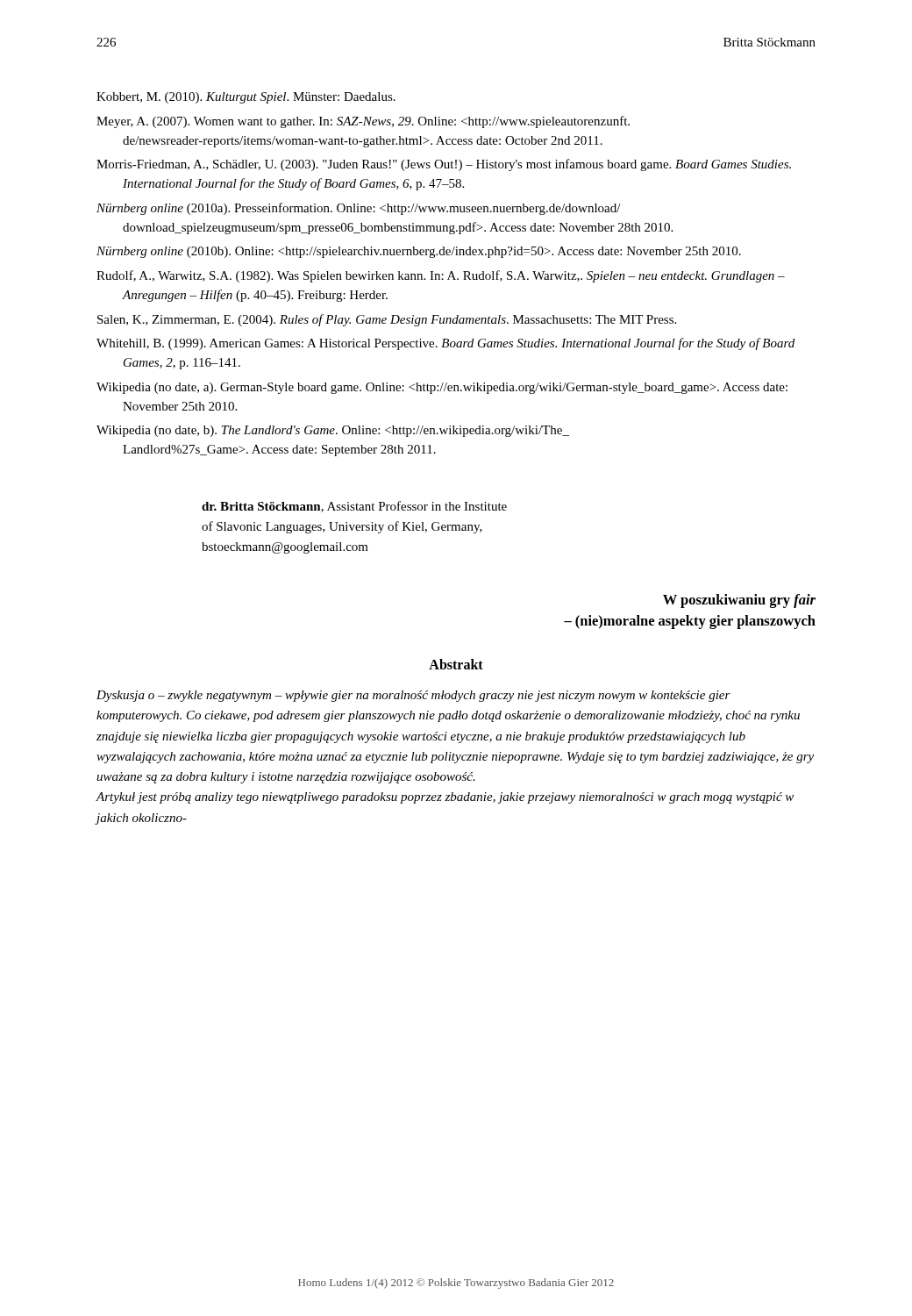Find the list item that reads "Morris-Friedman, A., Schädler, U. (2003). "Juden Raus!""
Image resolution: width=912 pixels, height=1316 pixels.
444,174
